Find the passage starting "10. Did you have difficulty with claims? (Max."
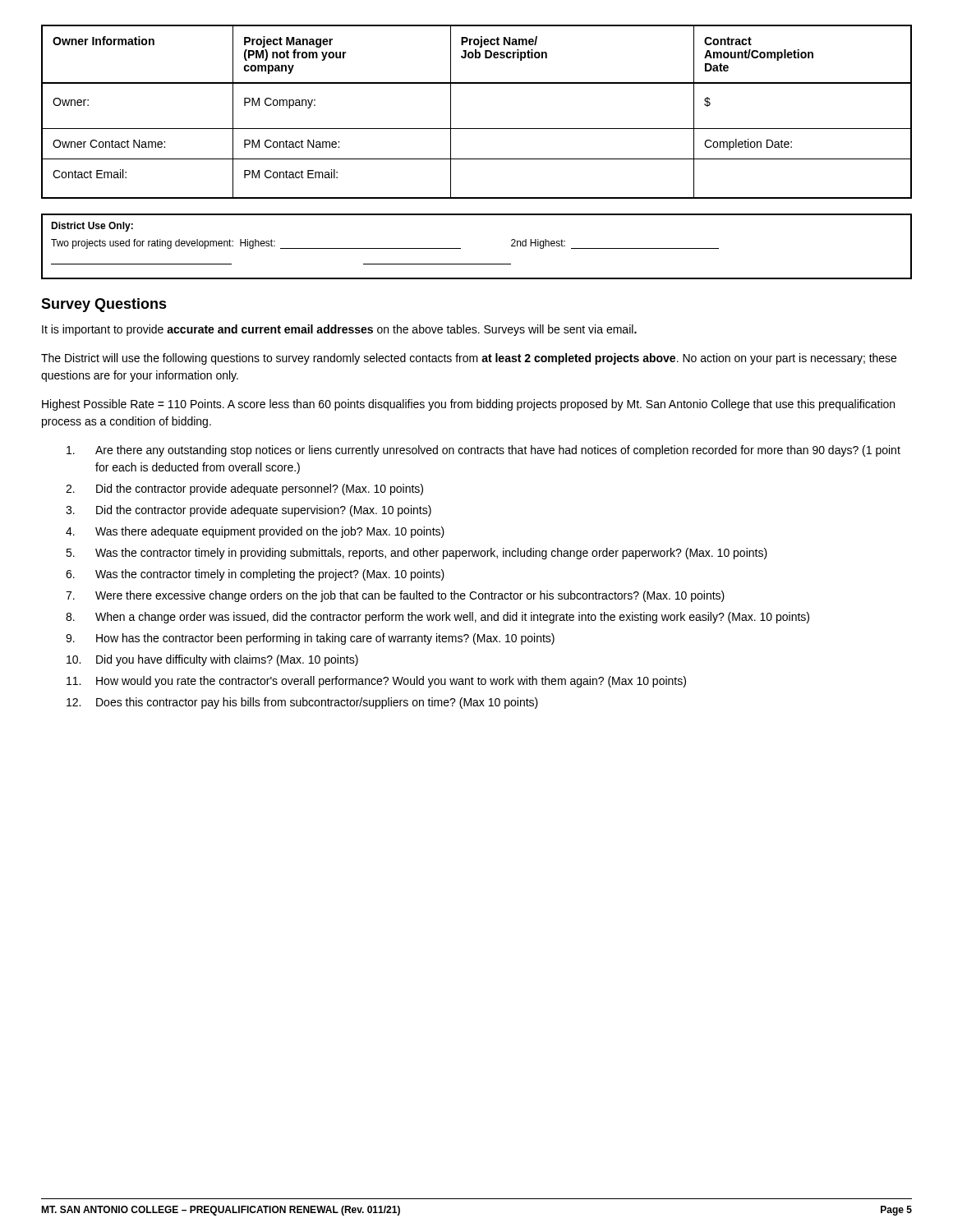953x1232 pixels. (212, 660)
